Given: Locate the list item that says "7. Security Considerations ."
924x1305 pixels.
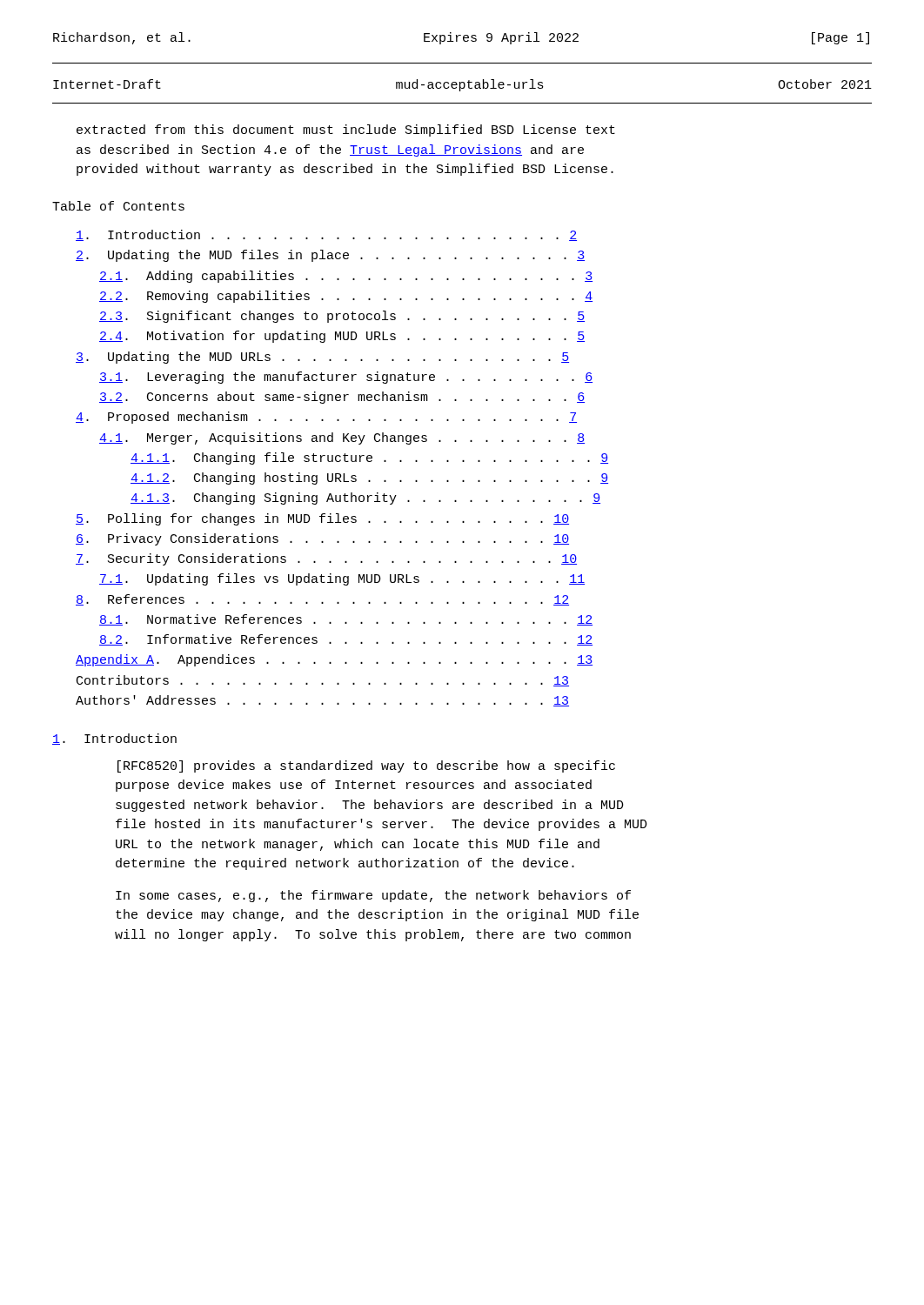Looking at the screenshot, I should click(x=315, y=560).
